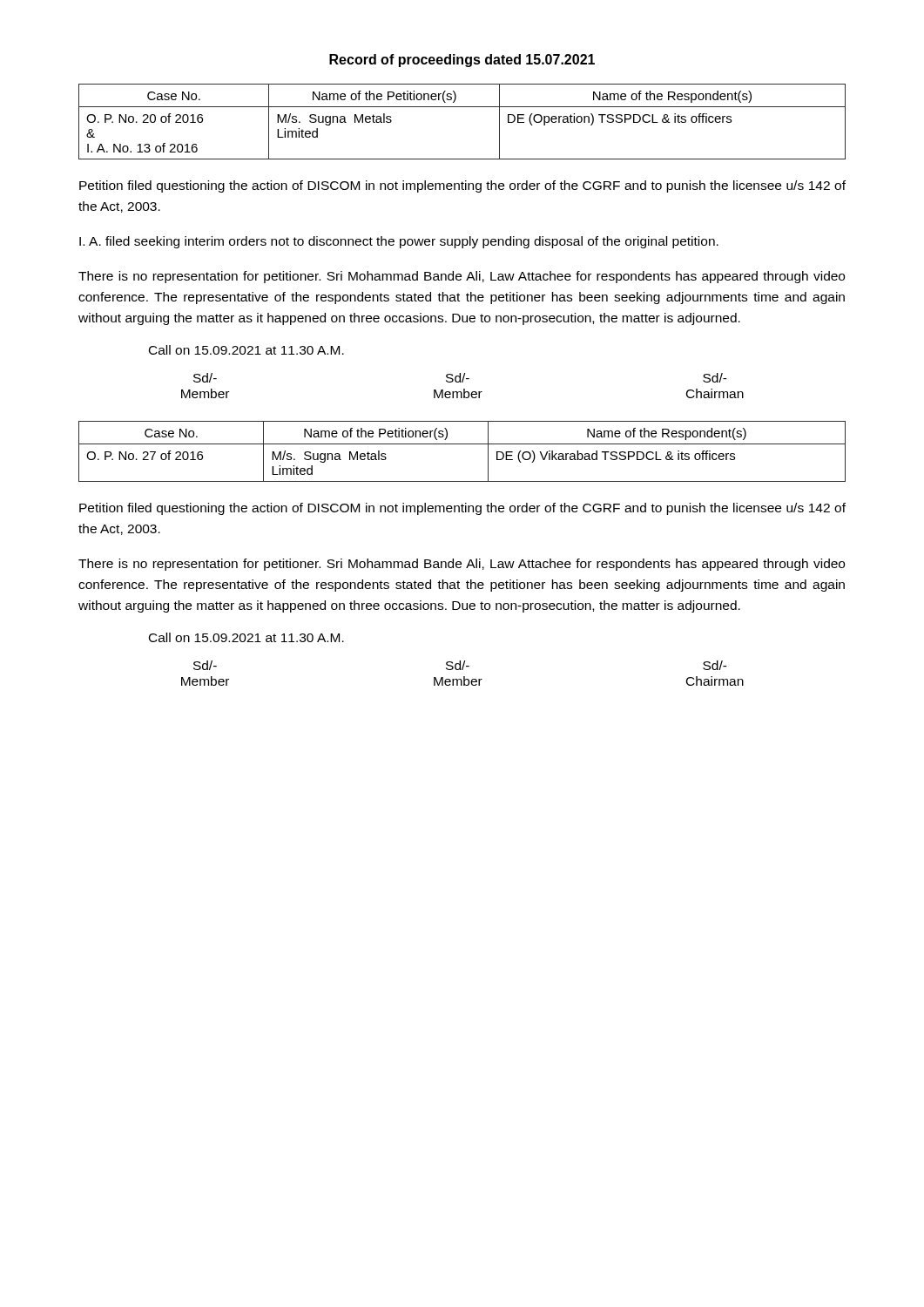Screen dimensions: 1307x924
Task: Click the title
Action: point(462,60)
